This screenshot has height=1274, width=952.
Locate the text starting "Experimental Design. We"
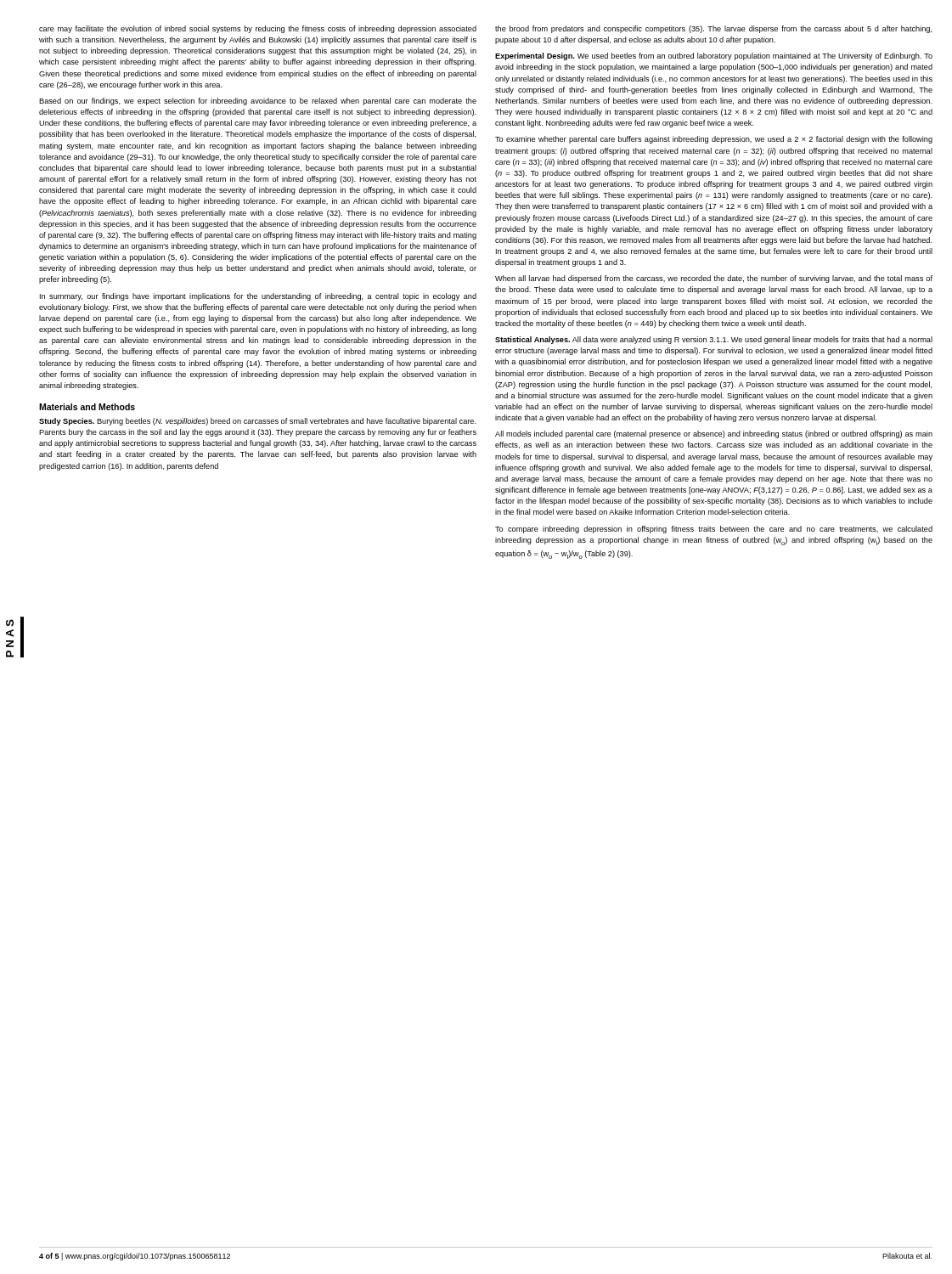(x=714, y=90)
